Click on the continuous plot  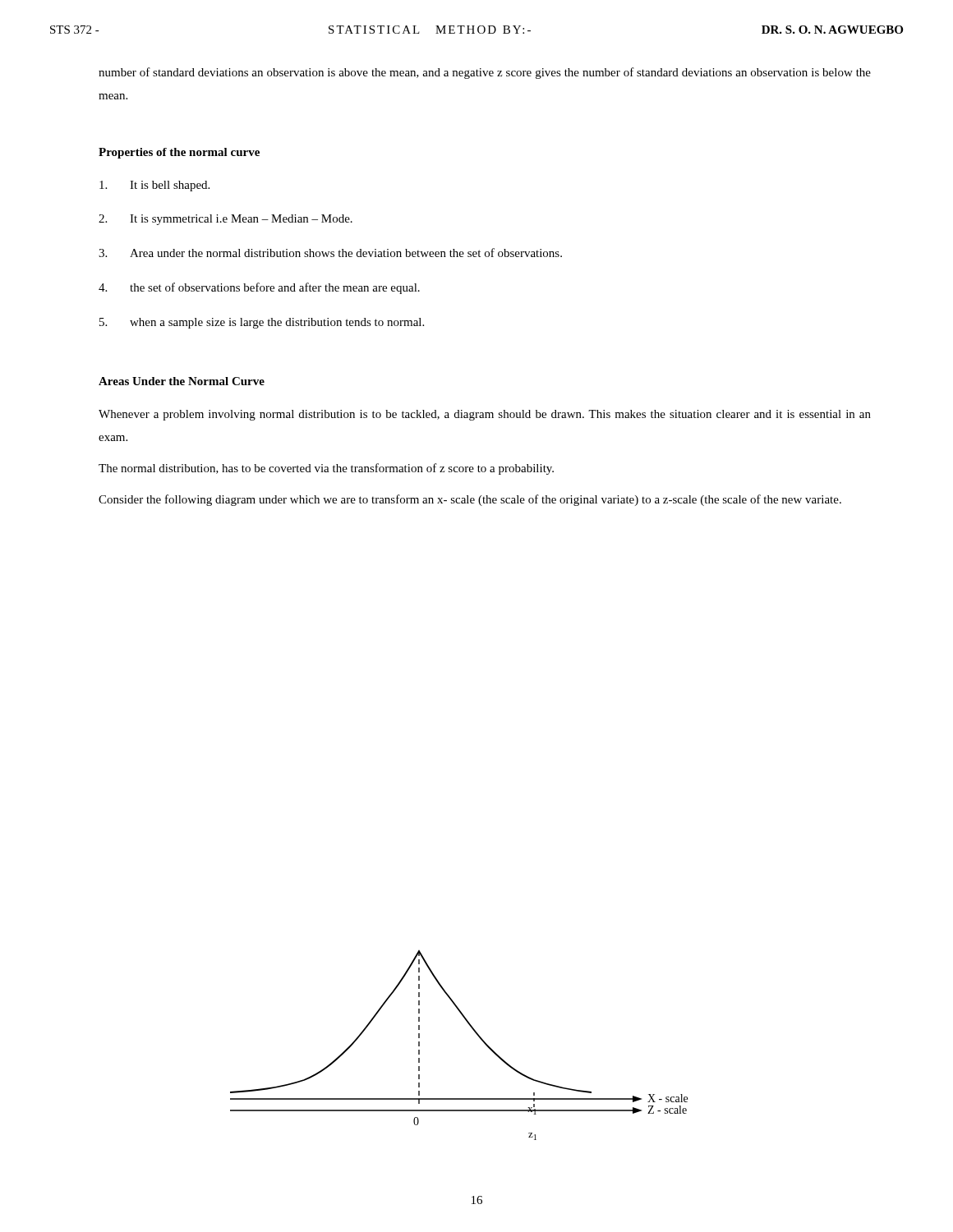tap(476, 1039)
